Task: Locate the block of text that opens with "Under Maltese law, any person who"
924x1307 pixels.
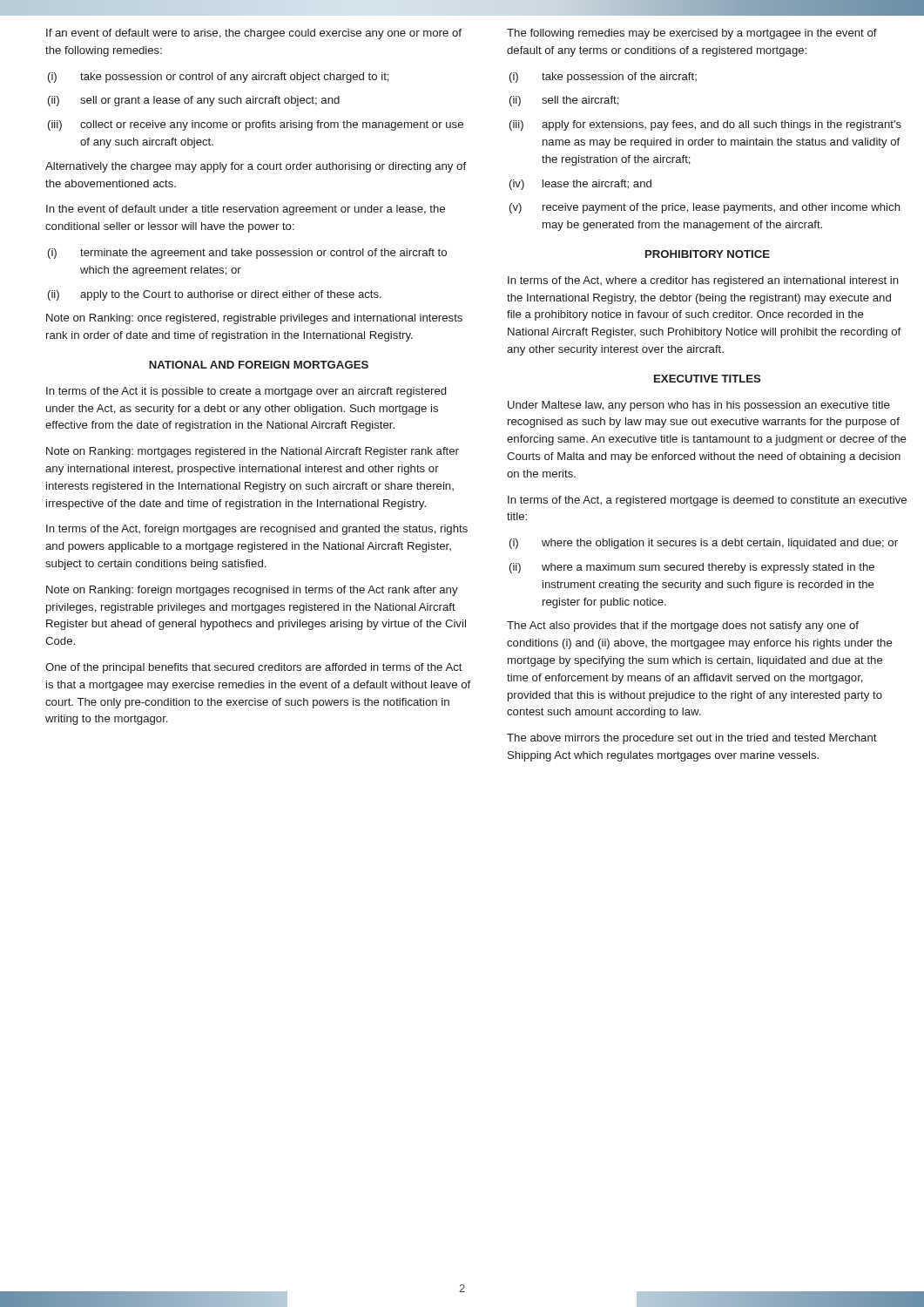Action: [x=707, y=439]
